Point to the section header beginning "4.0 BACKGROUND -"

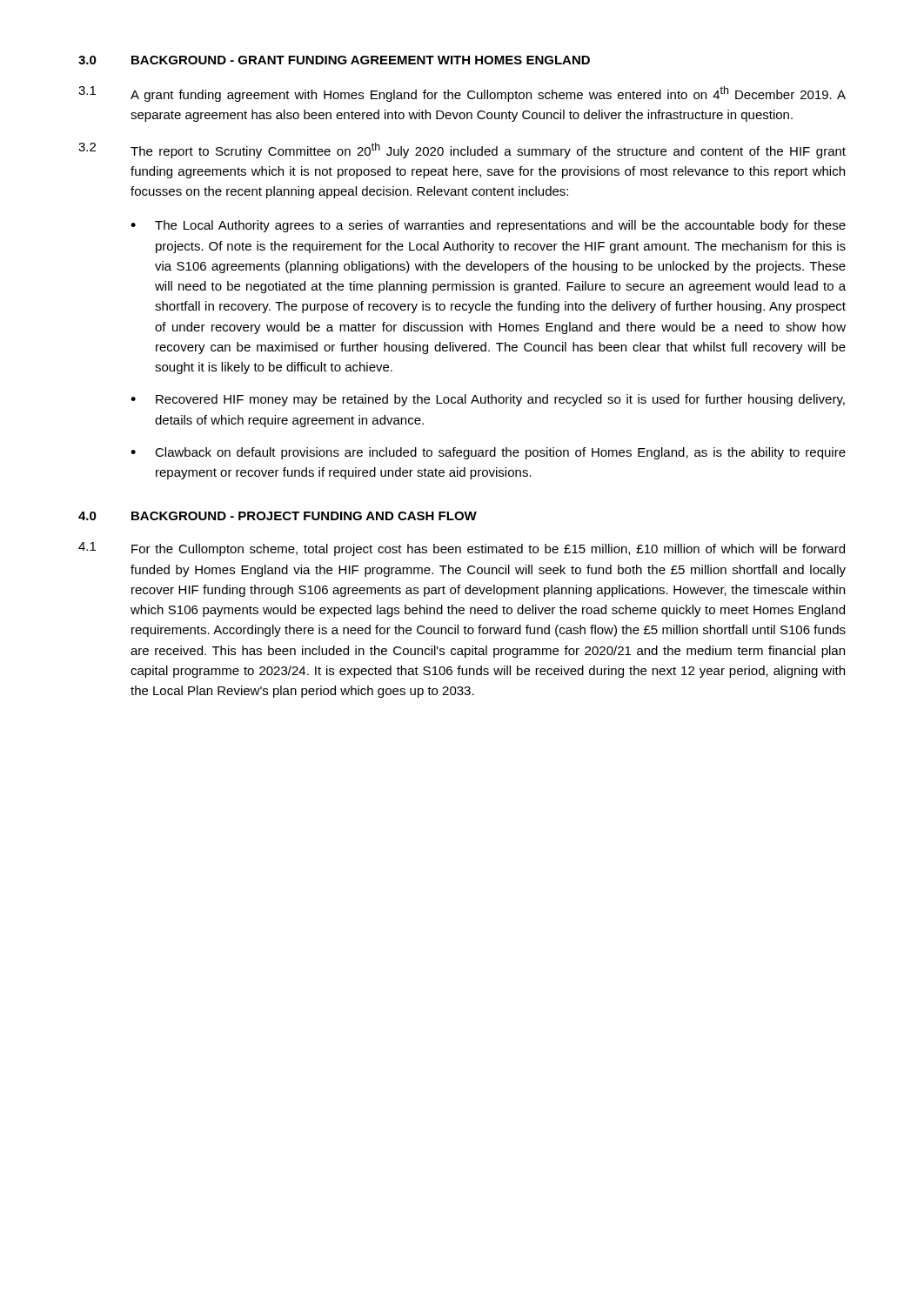point(277,516)
